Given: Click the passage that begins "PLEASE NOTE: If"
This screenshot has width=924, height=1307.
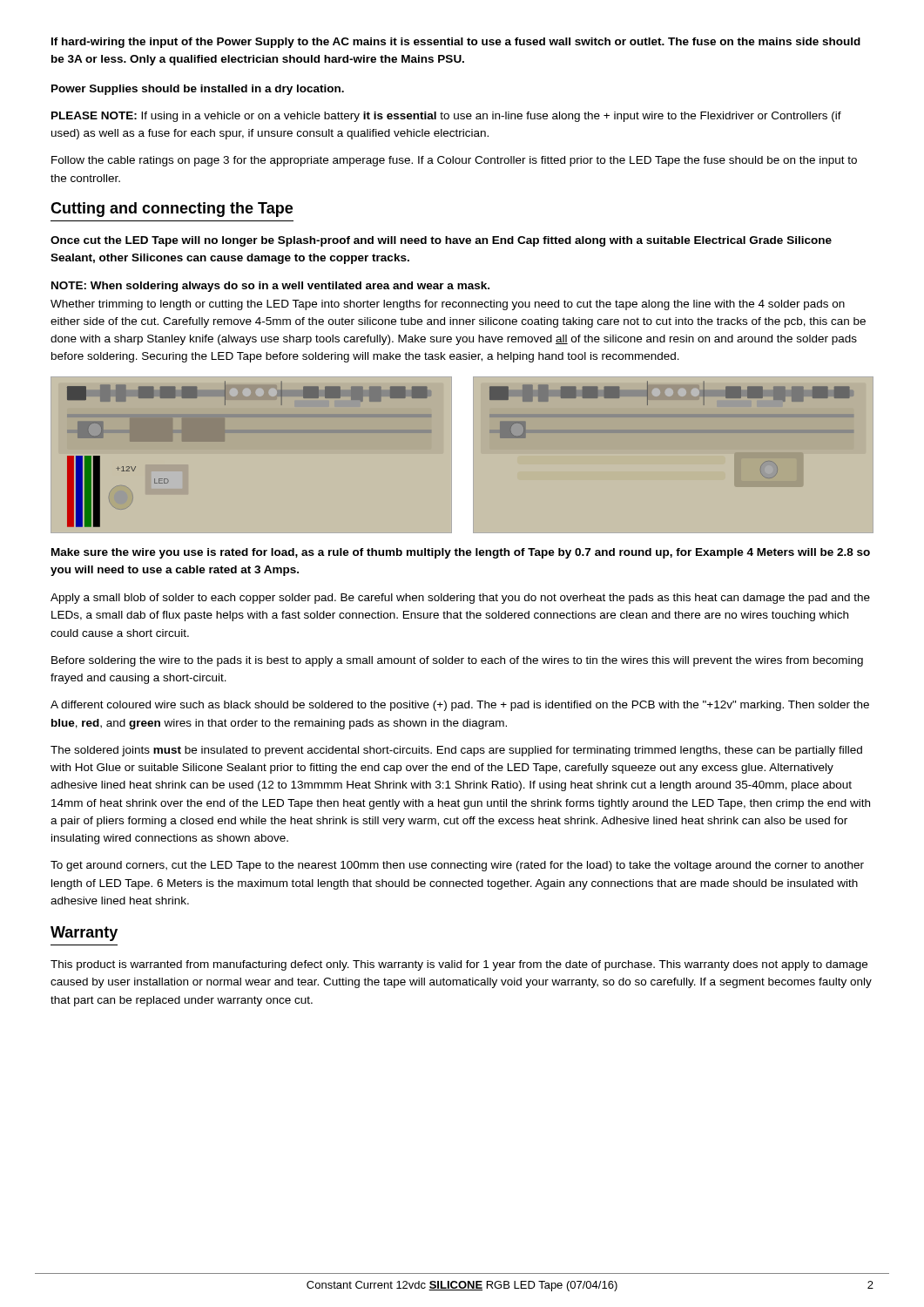Looking at the screenshot, I should tap(446, 124).
